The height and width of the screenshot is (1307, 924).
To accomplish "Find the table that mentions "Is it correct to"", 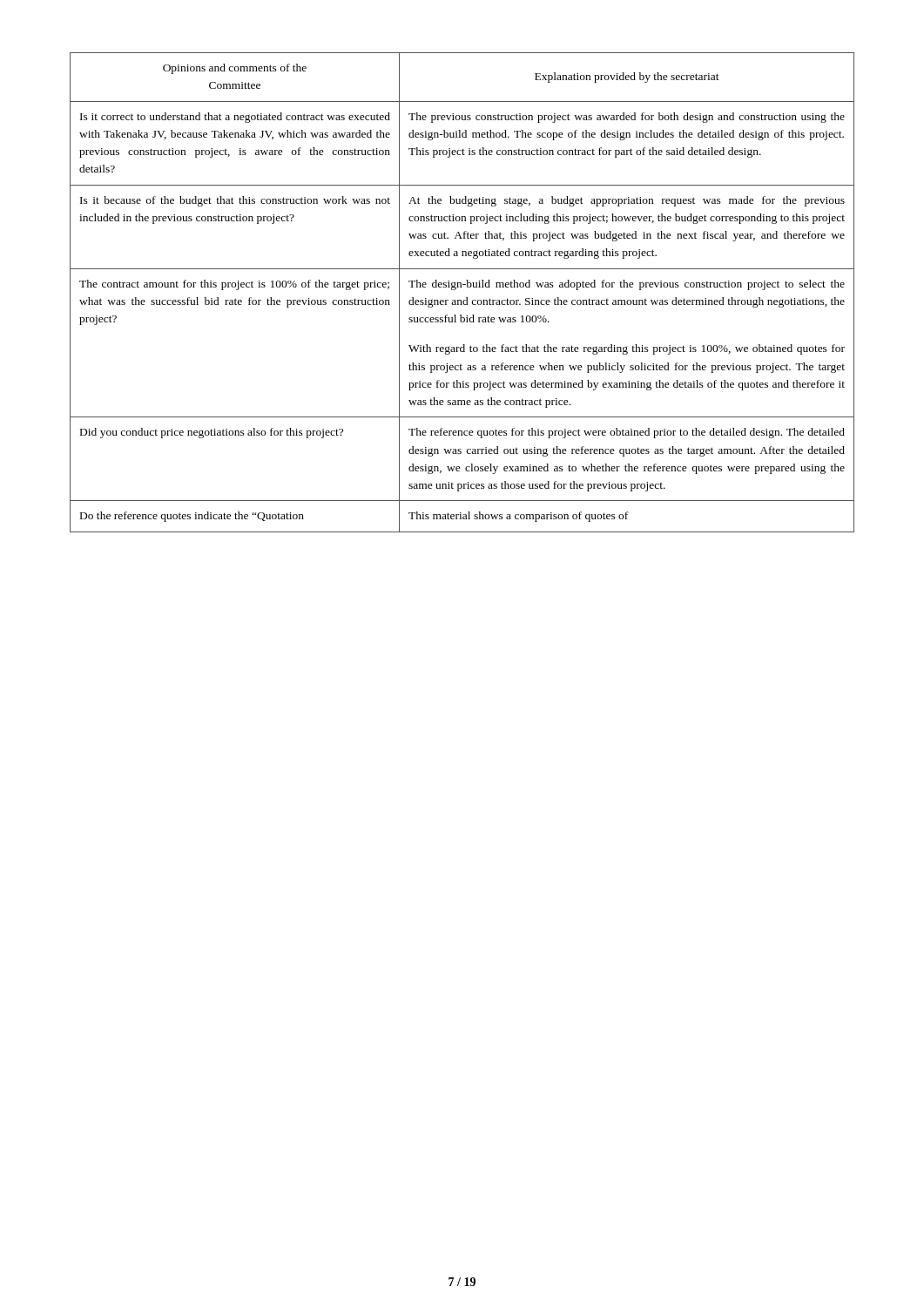I will click(462, 292).
